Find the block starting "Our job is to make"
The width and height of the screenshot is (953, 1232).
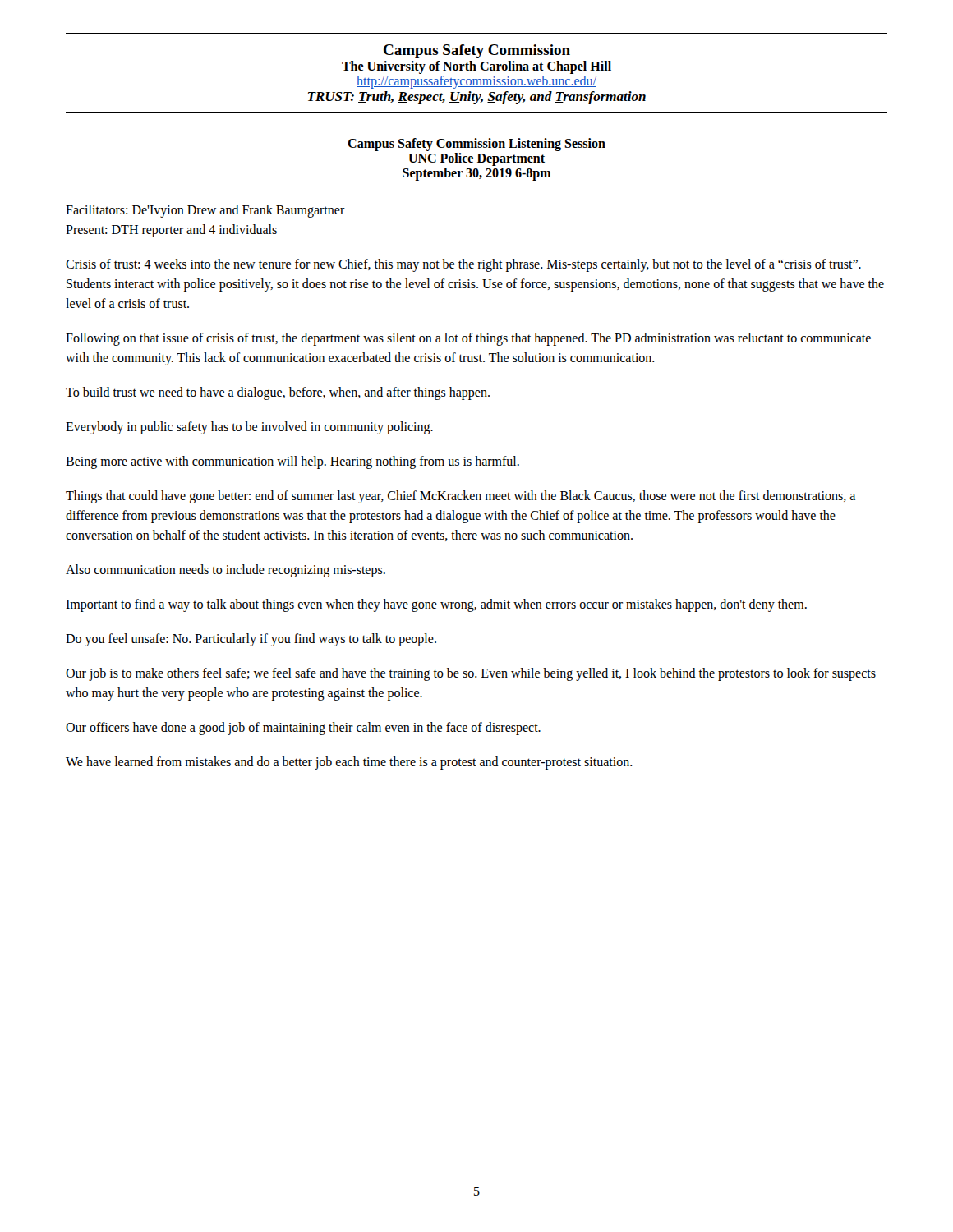[x=471, y=683]
